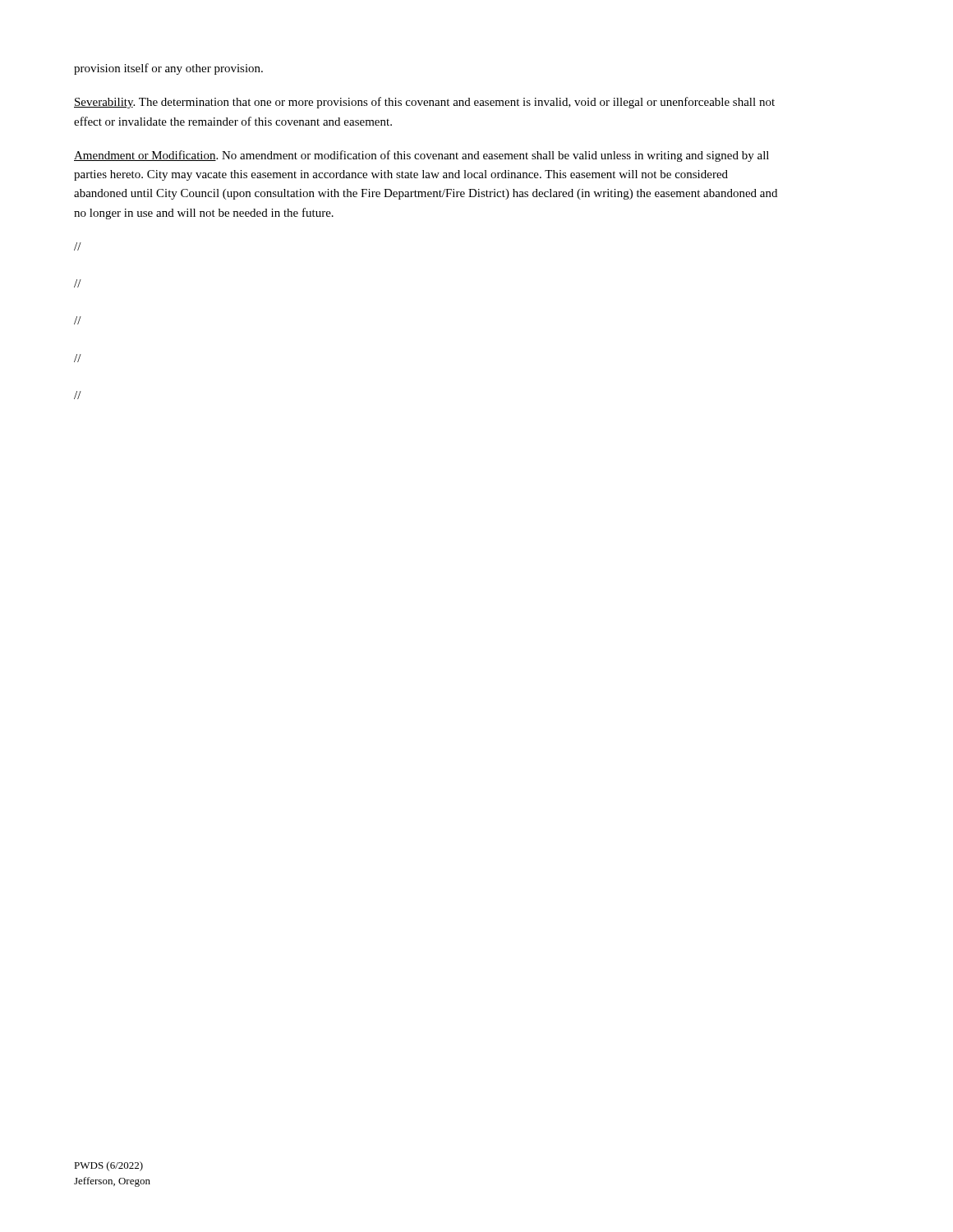Locate the text "provision itself or any other provision."

click(169, 68)
